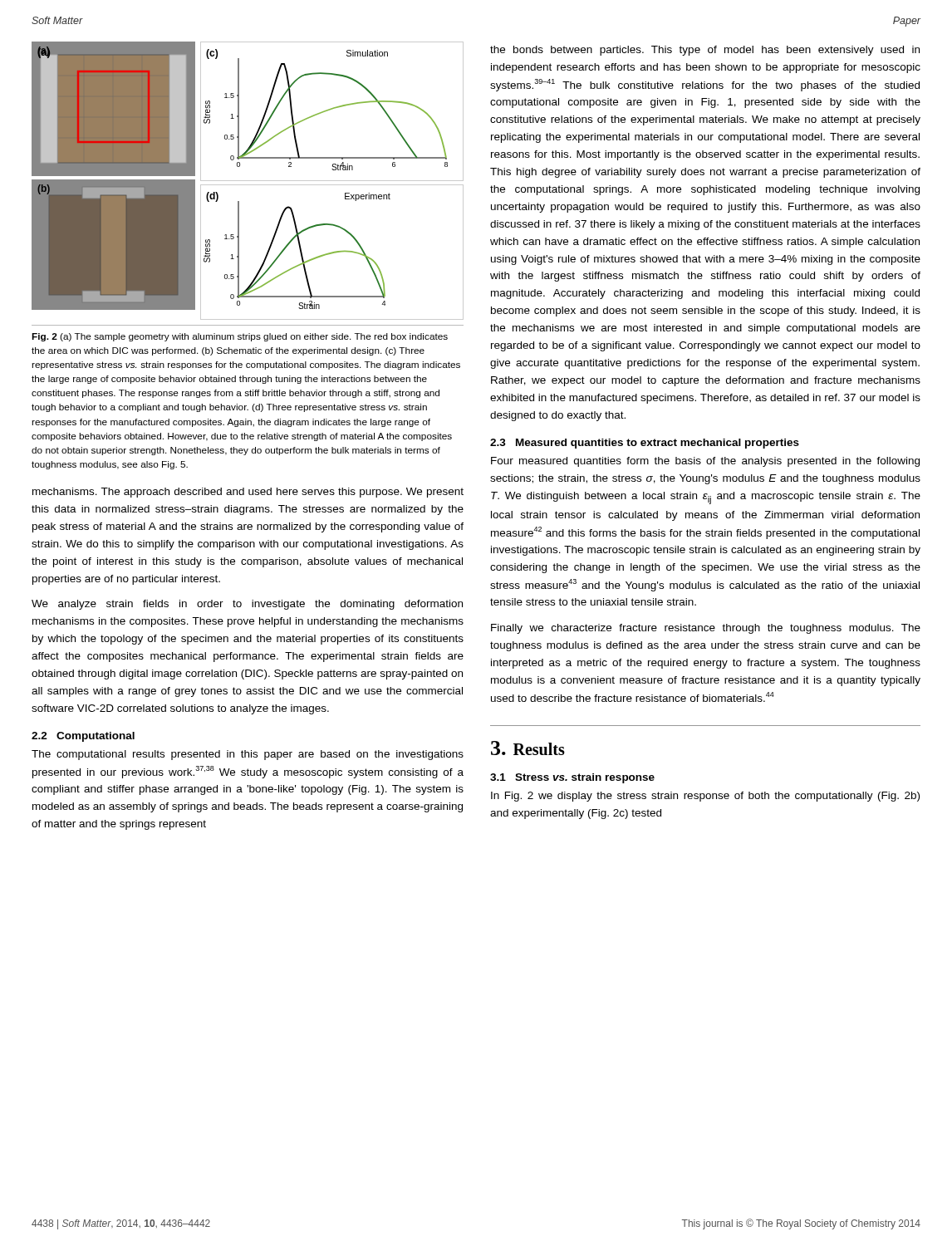Locate the passage starting "Four measured quantities"

coord(705,531)
